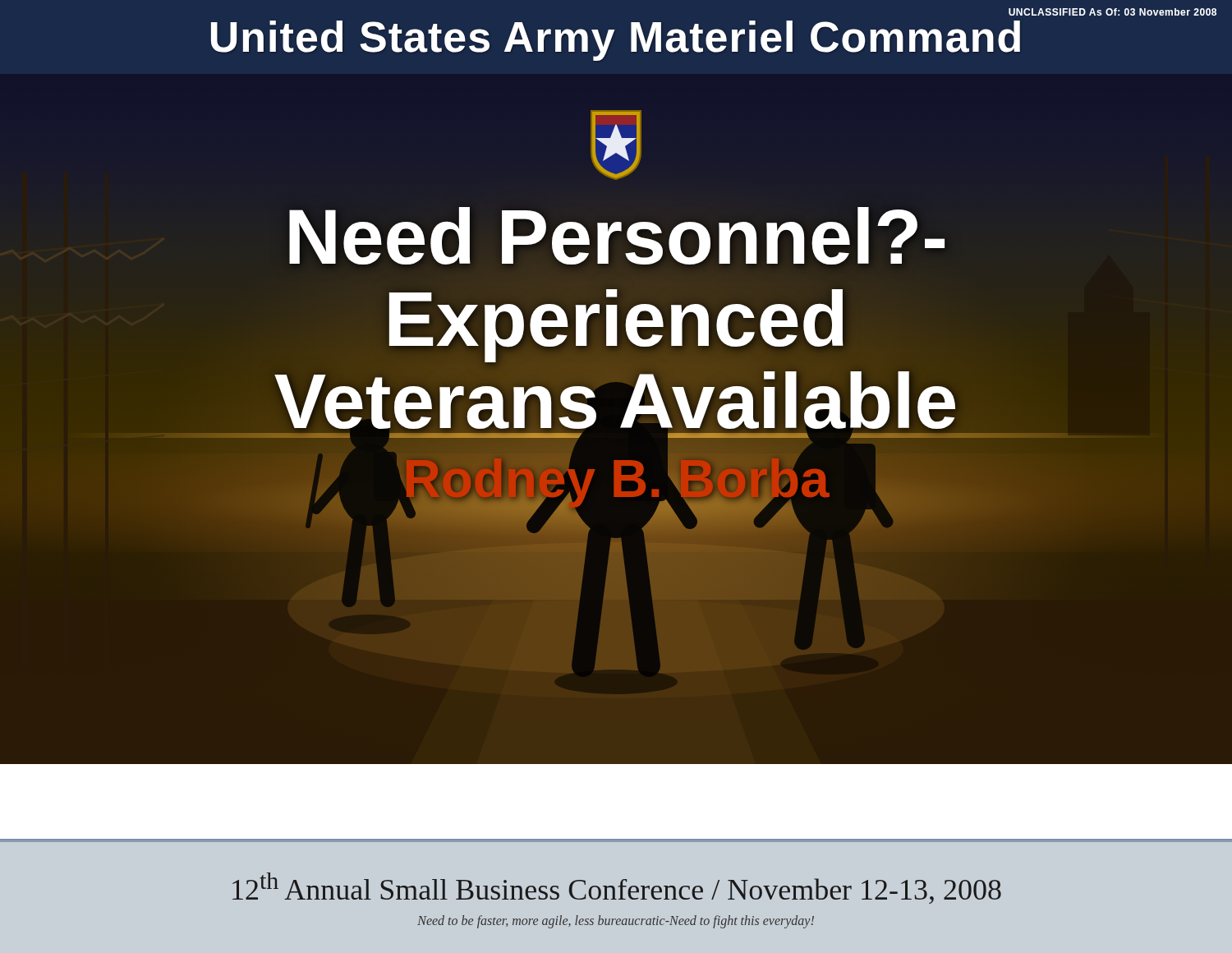Locate the logo
Screen dimensions: 953x1232
616,145
